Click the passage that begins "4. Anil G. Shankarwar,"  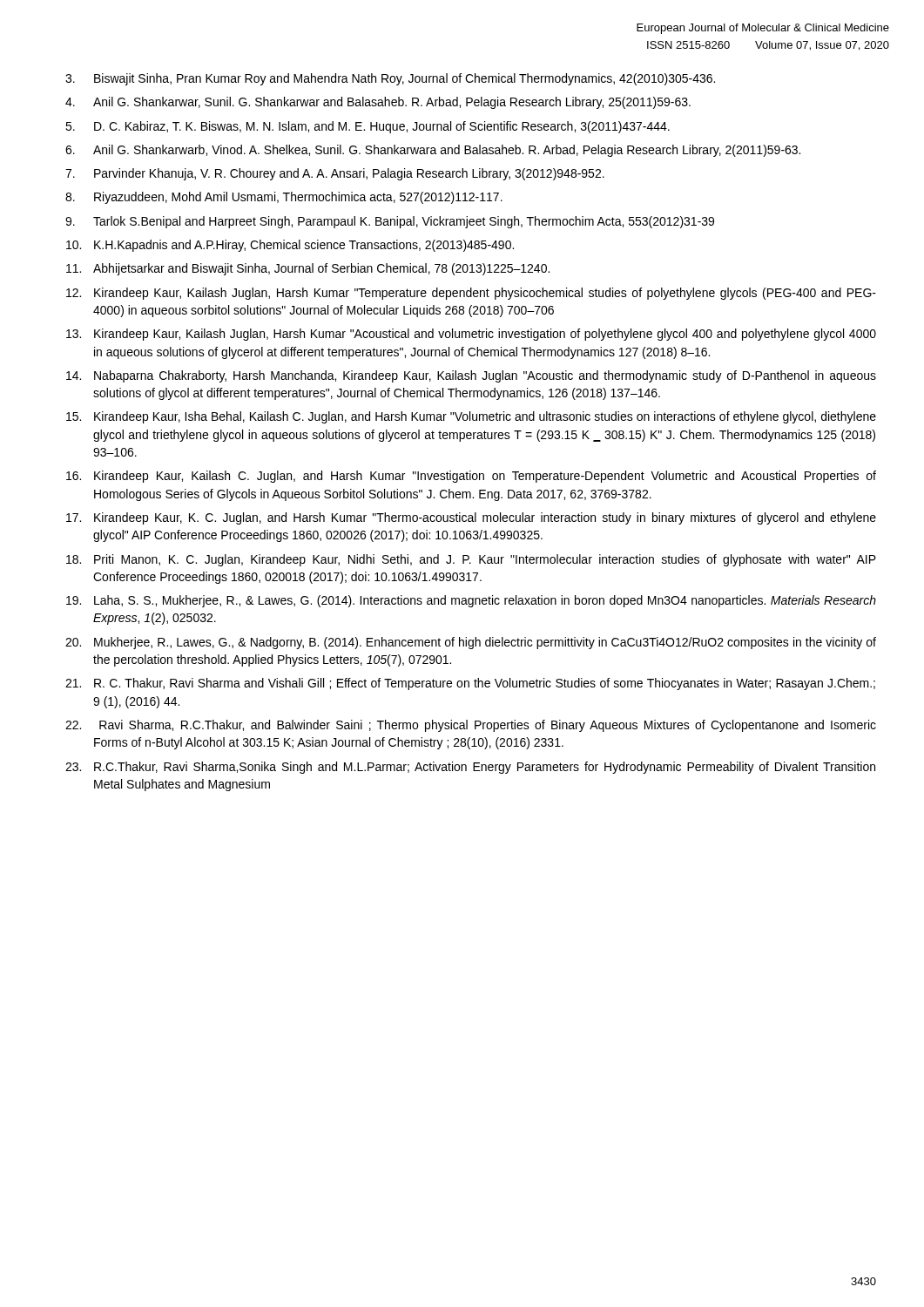471,102
